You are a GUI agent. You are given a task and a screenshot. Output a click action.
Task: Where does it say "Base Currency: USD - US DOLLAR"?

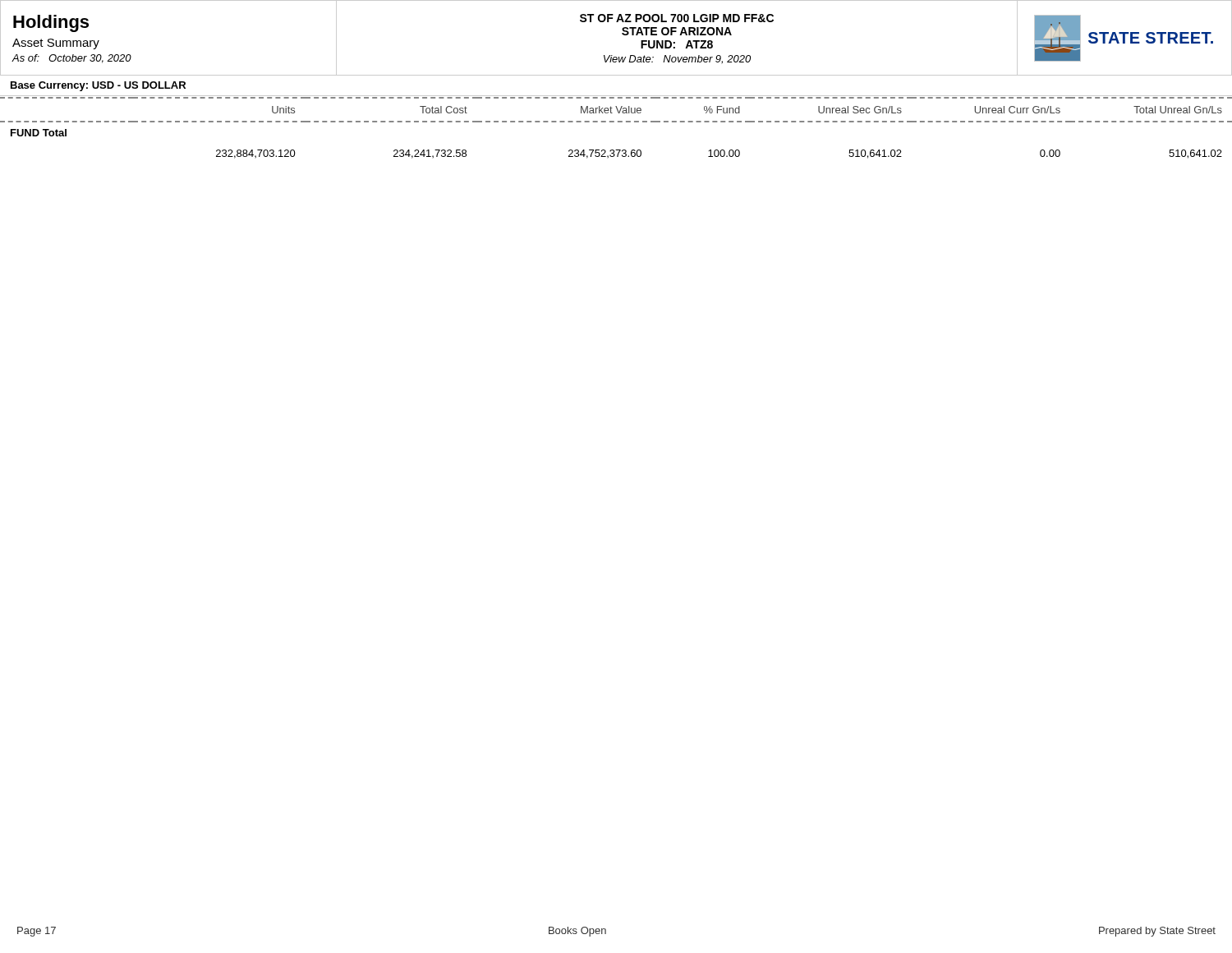98,85
